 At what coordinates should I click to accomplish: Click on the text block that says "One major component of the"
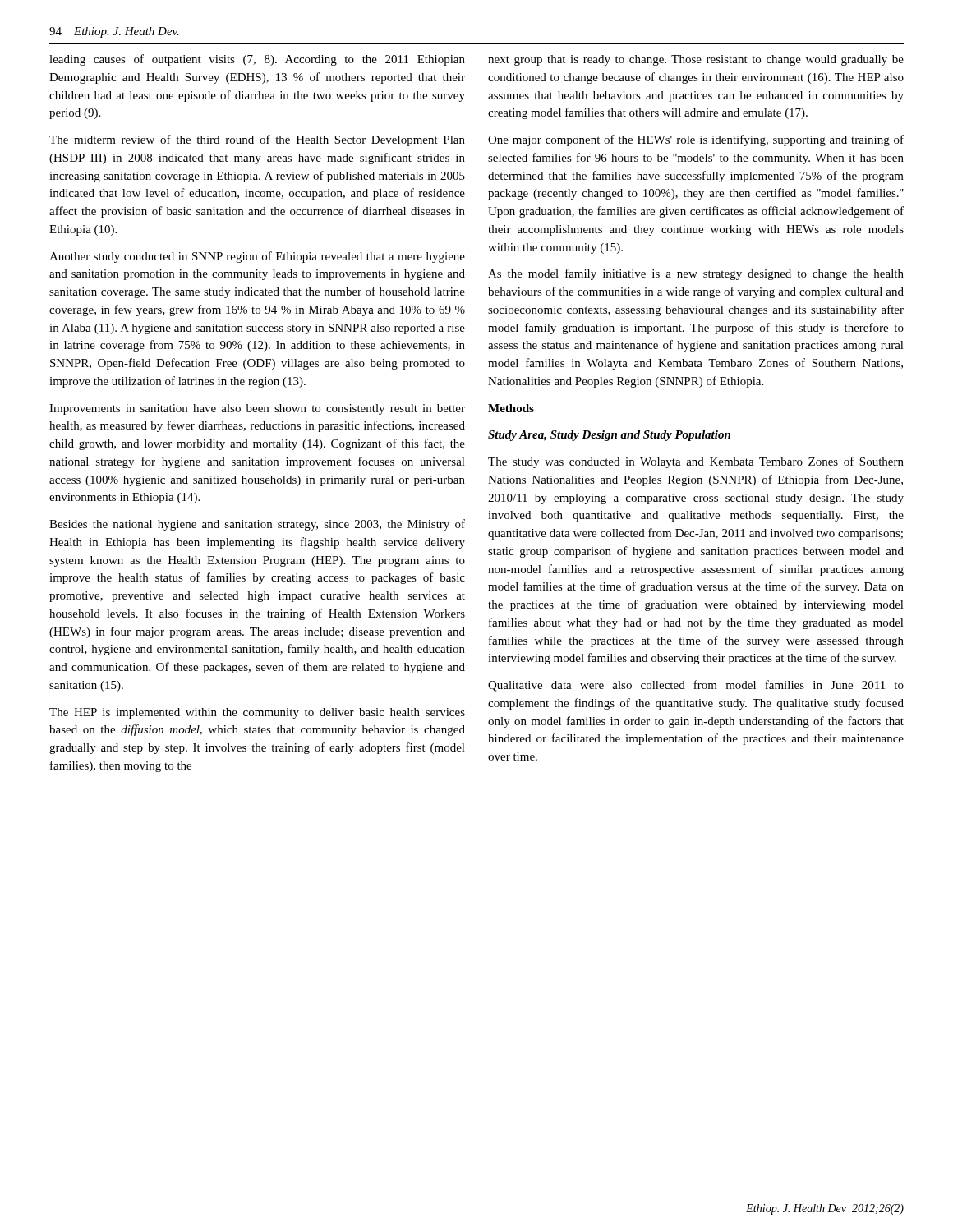pyautogui.click(x=696, y=194)
